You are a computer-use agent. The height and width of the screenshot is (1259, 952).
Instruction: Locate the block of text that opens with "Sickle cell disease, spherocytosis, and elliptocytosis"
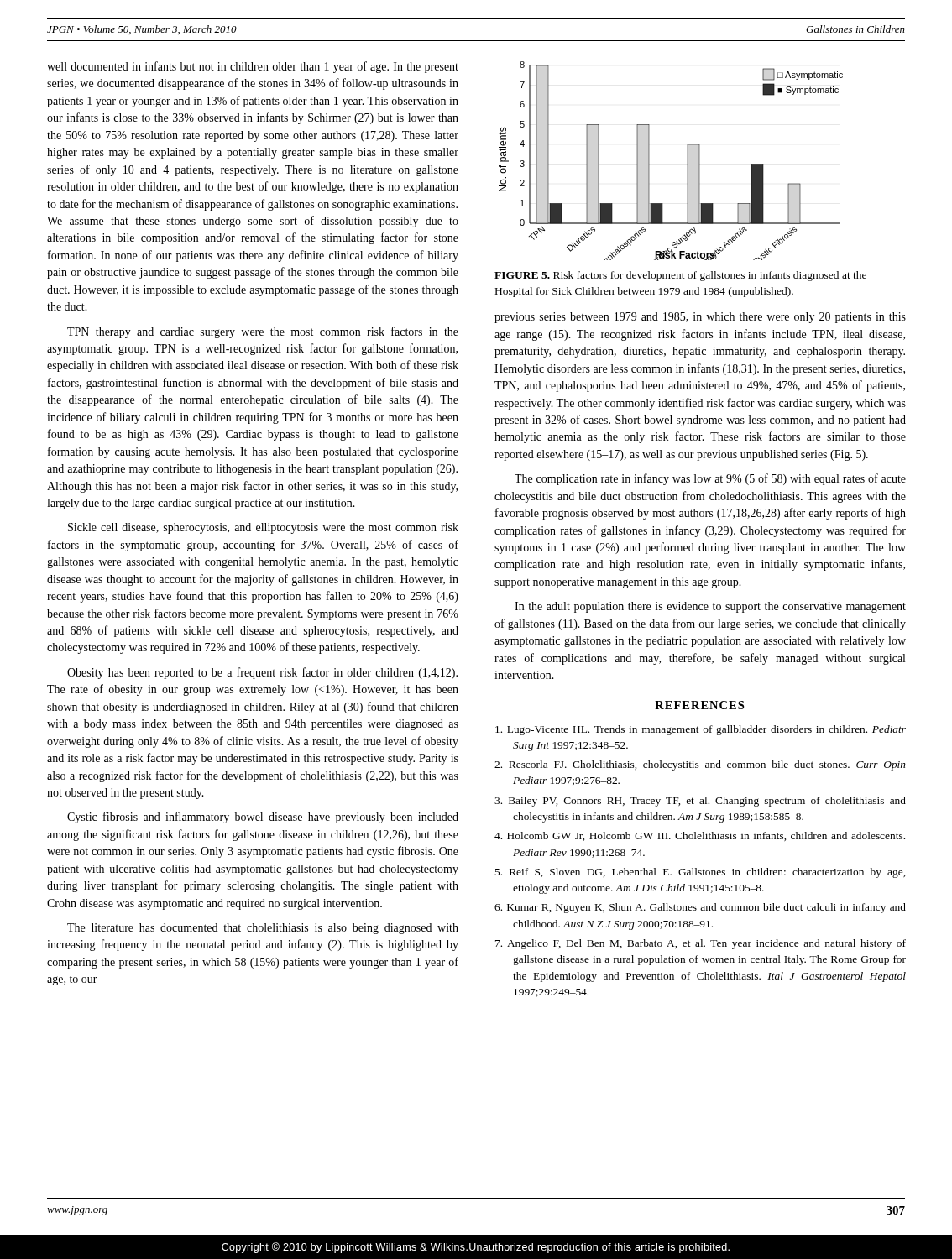tap(253, 588)
